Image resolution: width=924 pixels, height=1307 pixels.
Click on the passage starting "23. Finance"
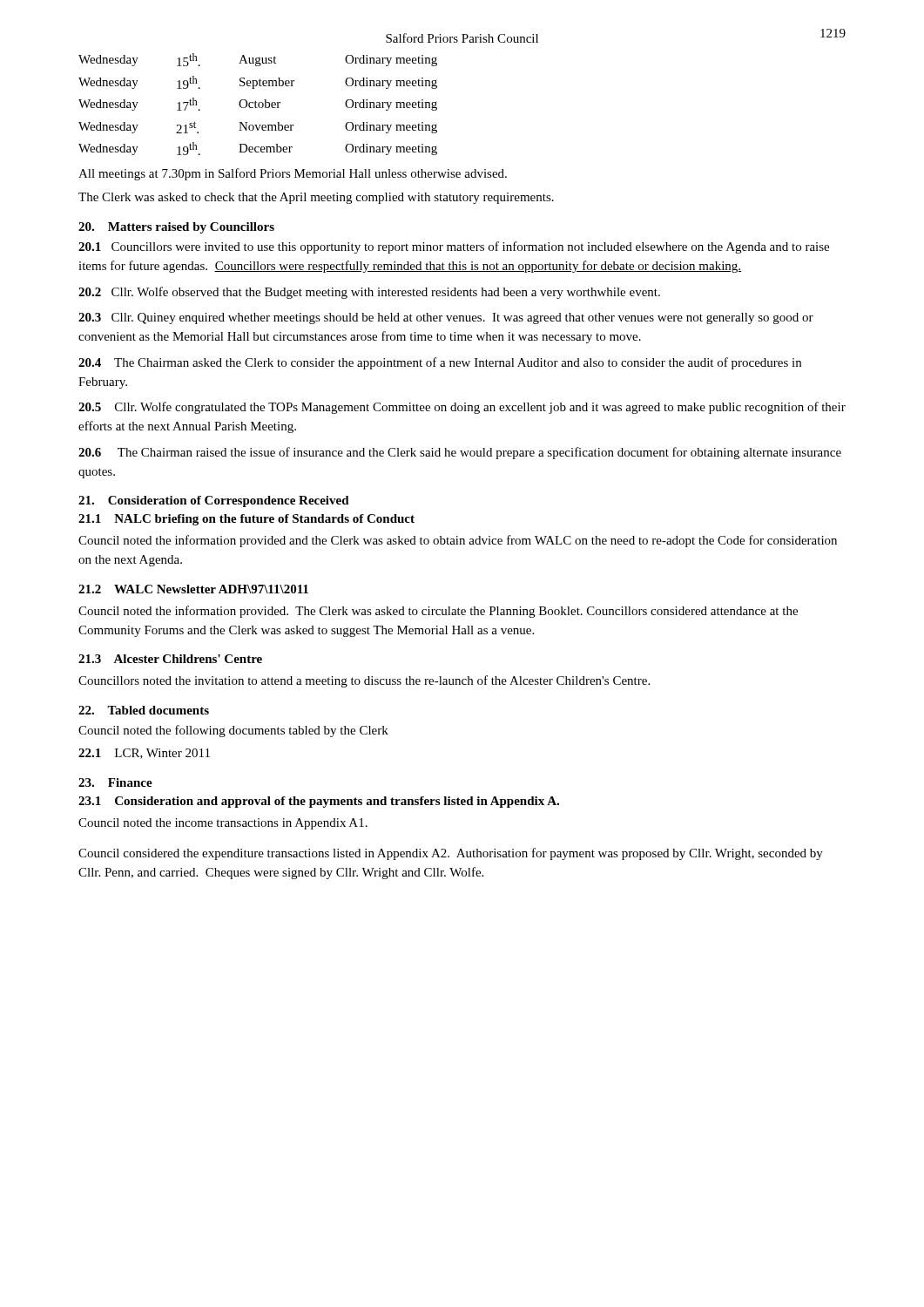(115, 782)
